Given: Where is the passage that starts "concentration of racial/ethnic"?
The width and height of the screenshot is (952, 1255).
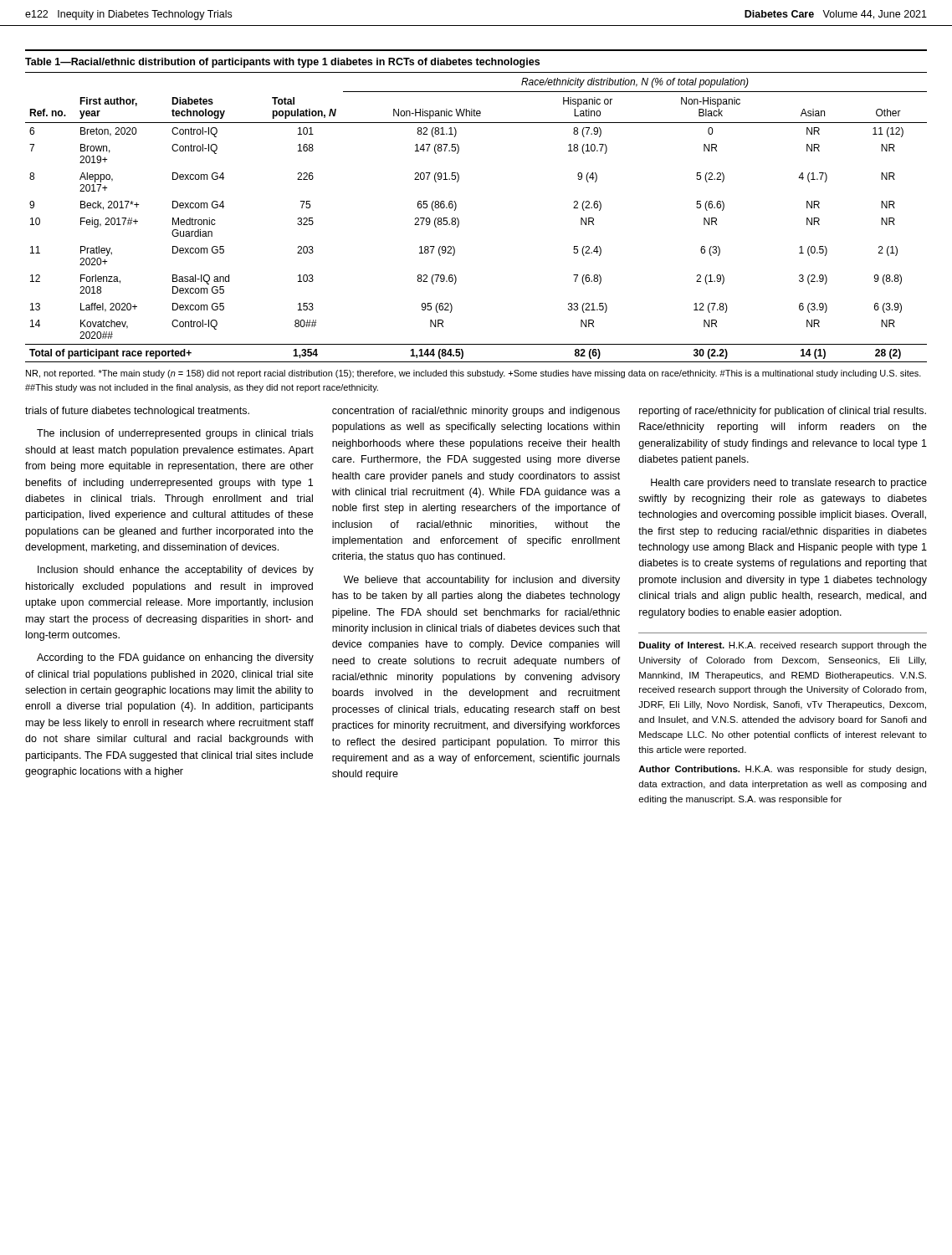Looking at the screenshot, I should [476, 593].
